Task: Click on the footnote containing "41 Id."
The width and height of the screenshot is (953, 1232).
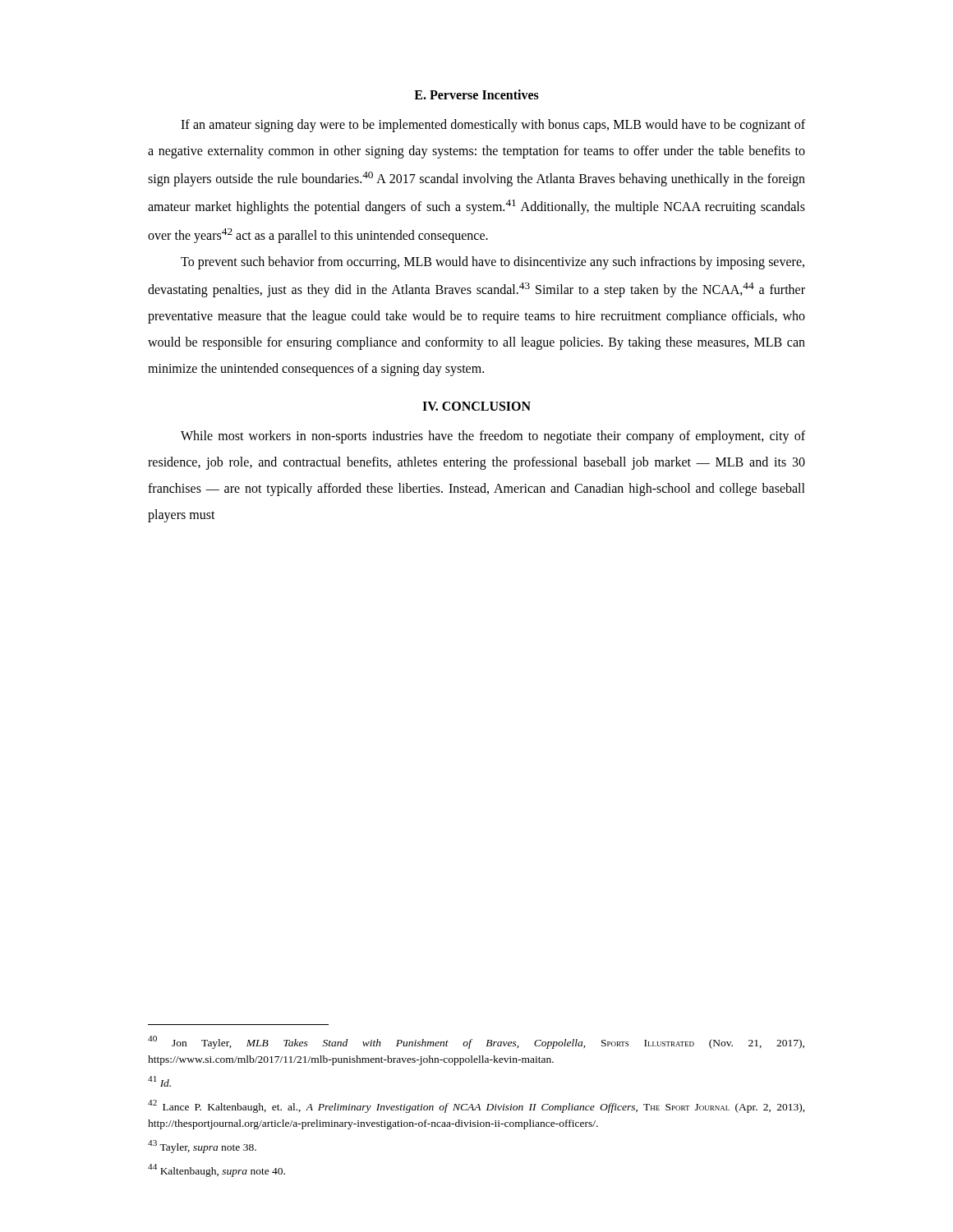Action: tap(160, 1081)
